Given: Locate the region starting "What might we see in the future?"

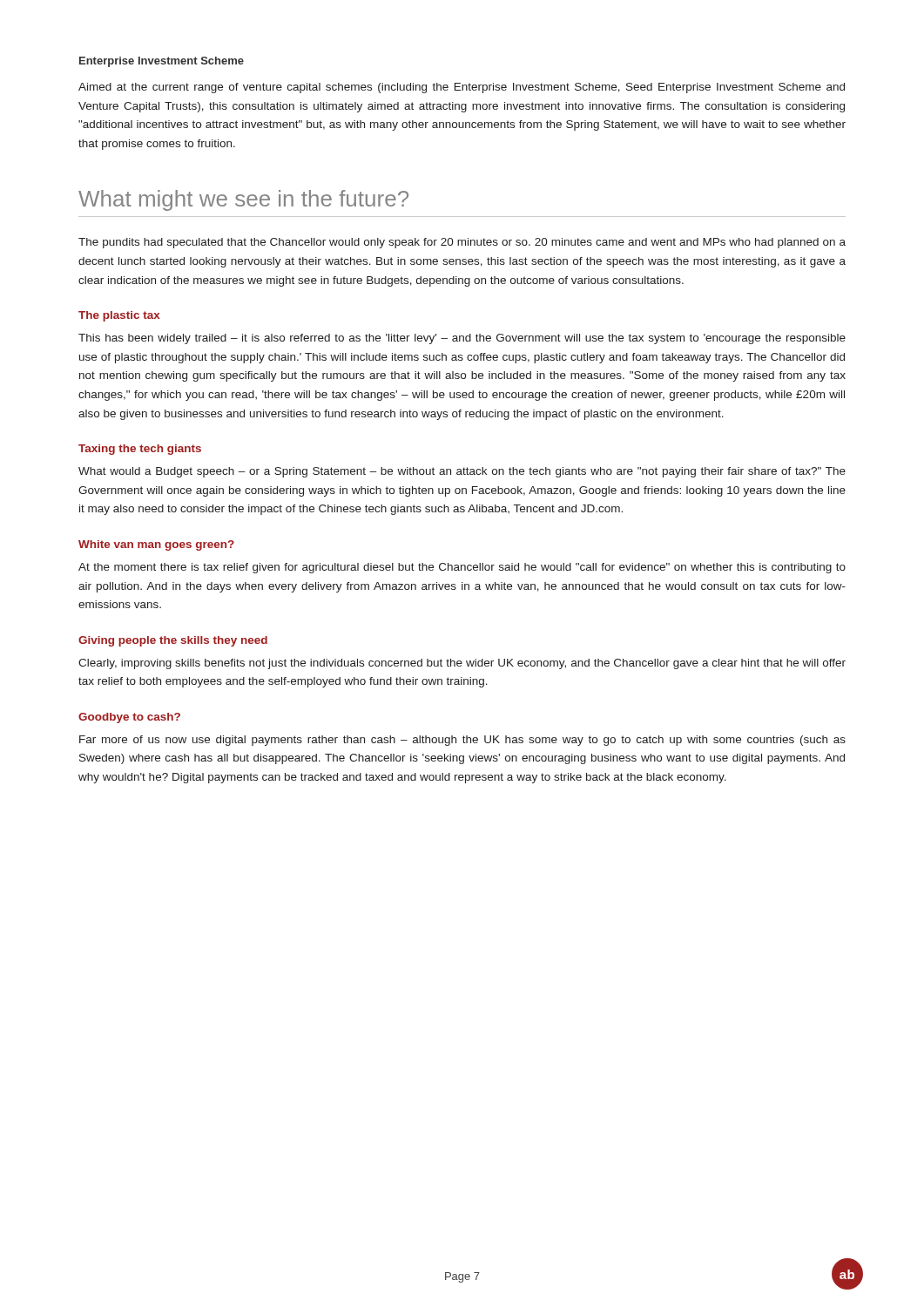Looking at the screenshot, I should 243,200.
